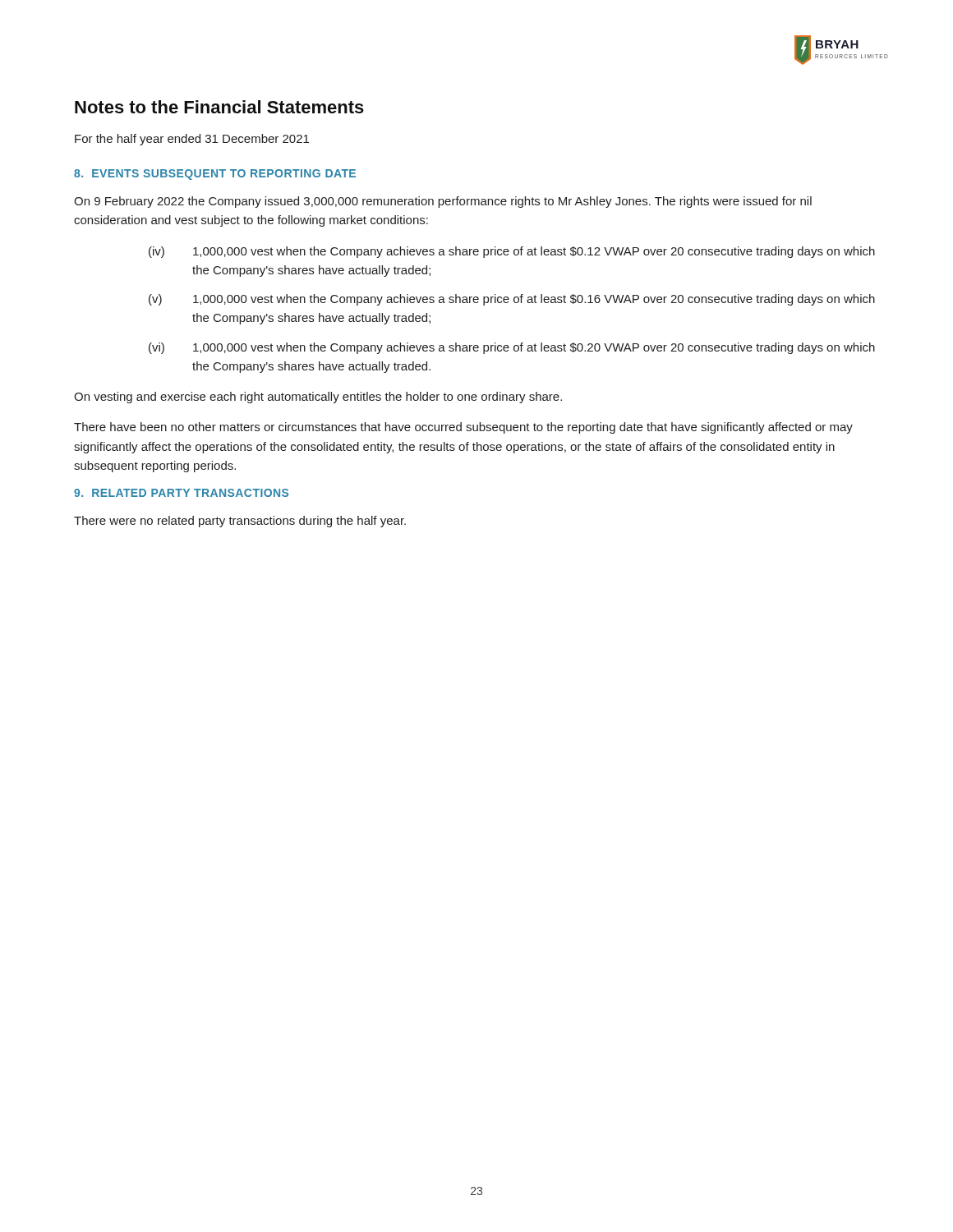Select the text block containing "There have been no other matters"
The width and height of the screenshot is (953, 1232).
pyautogui.click(x=463, y=446)
